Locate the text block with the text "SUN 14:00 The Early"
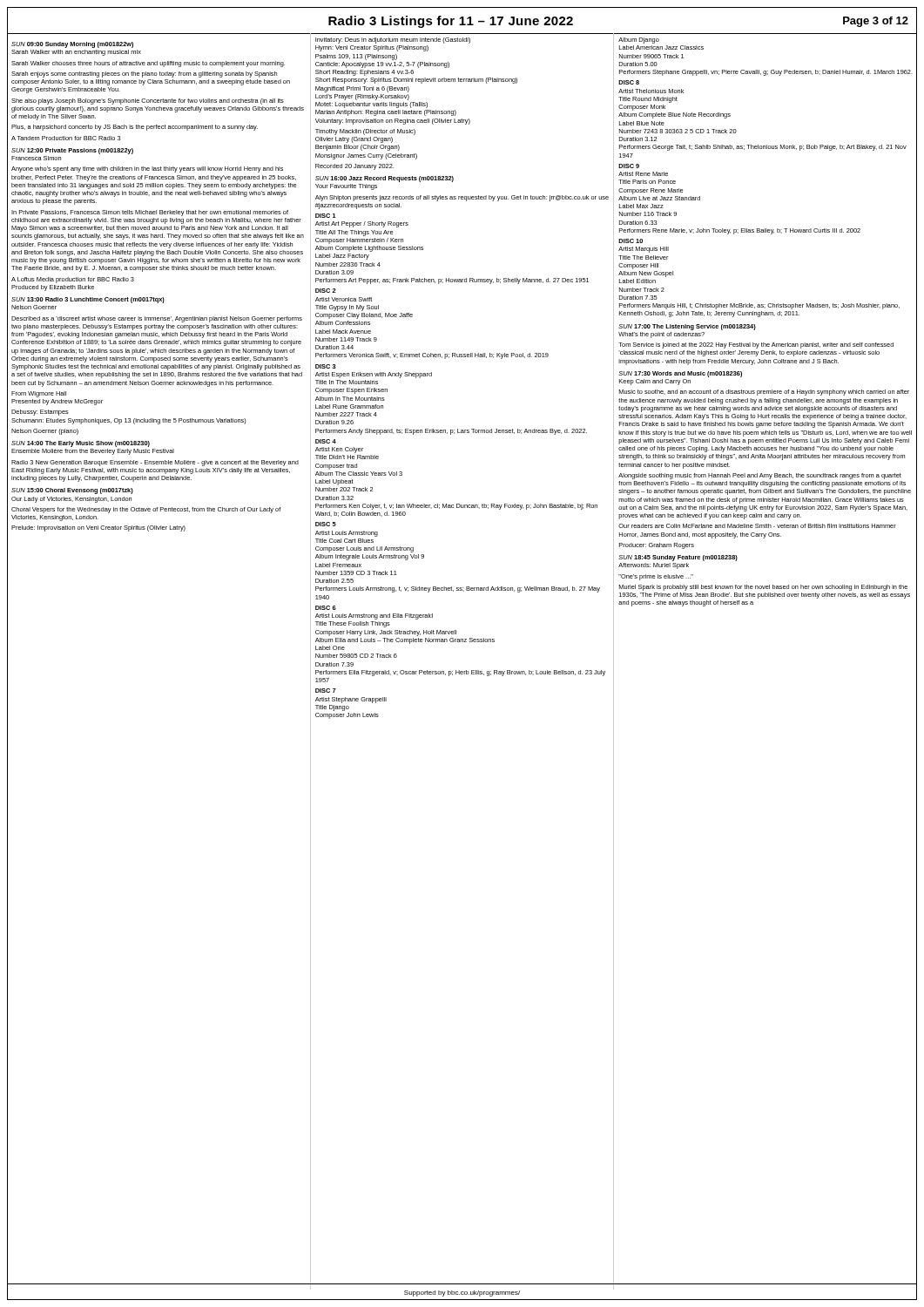Screen dimensions: 1307x924 [158, 461]
